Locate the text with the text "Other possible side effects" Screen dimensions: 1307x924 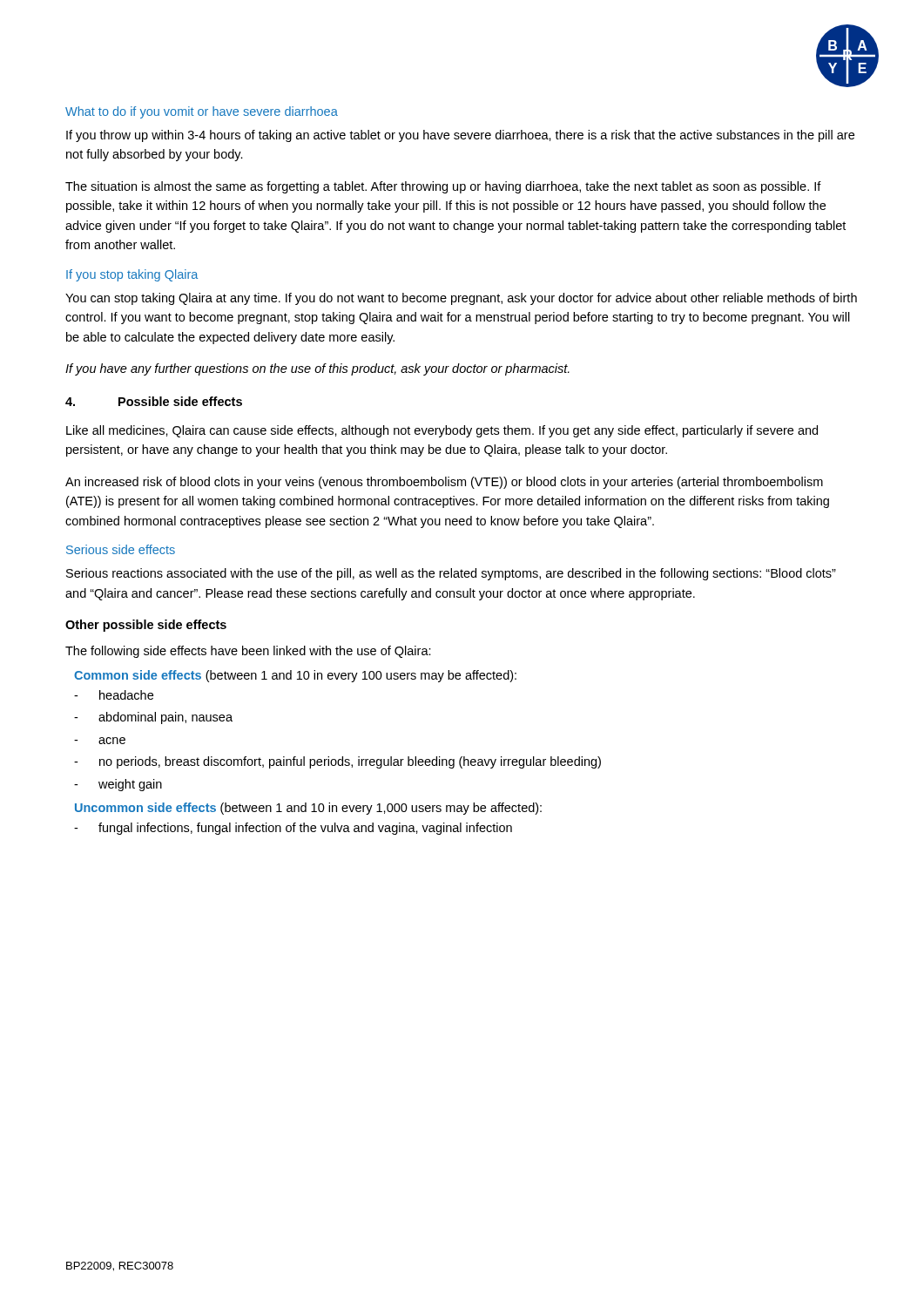(146, 625)
